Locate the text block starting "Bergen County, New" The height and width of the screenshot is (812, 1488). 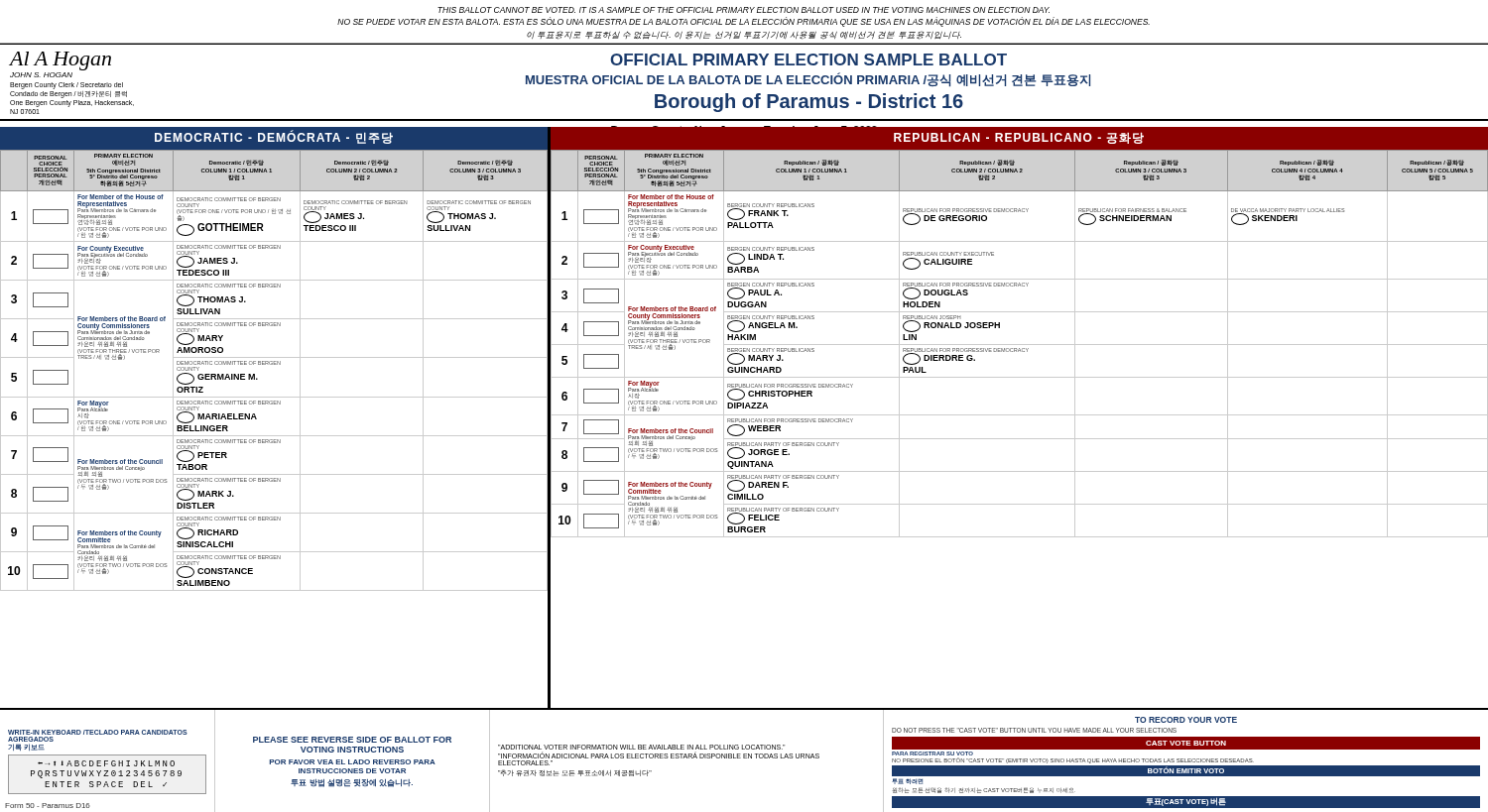[x=744, y=136]
